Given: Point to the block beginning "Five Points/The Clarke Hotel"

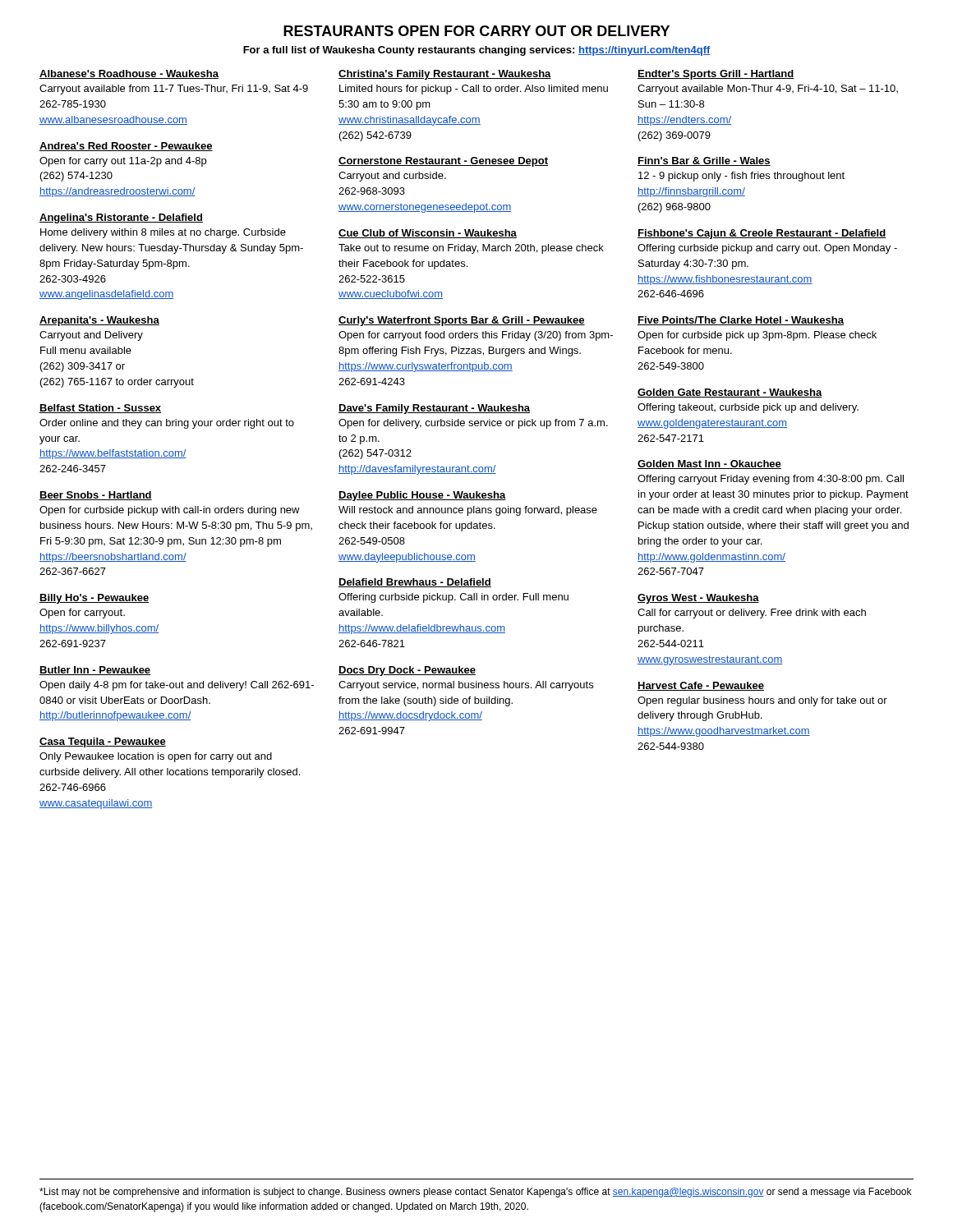Looking at the screenshot, I should pos(776,344).
